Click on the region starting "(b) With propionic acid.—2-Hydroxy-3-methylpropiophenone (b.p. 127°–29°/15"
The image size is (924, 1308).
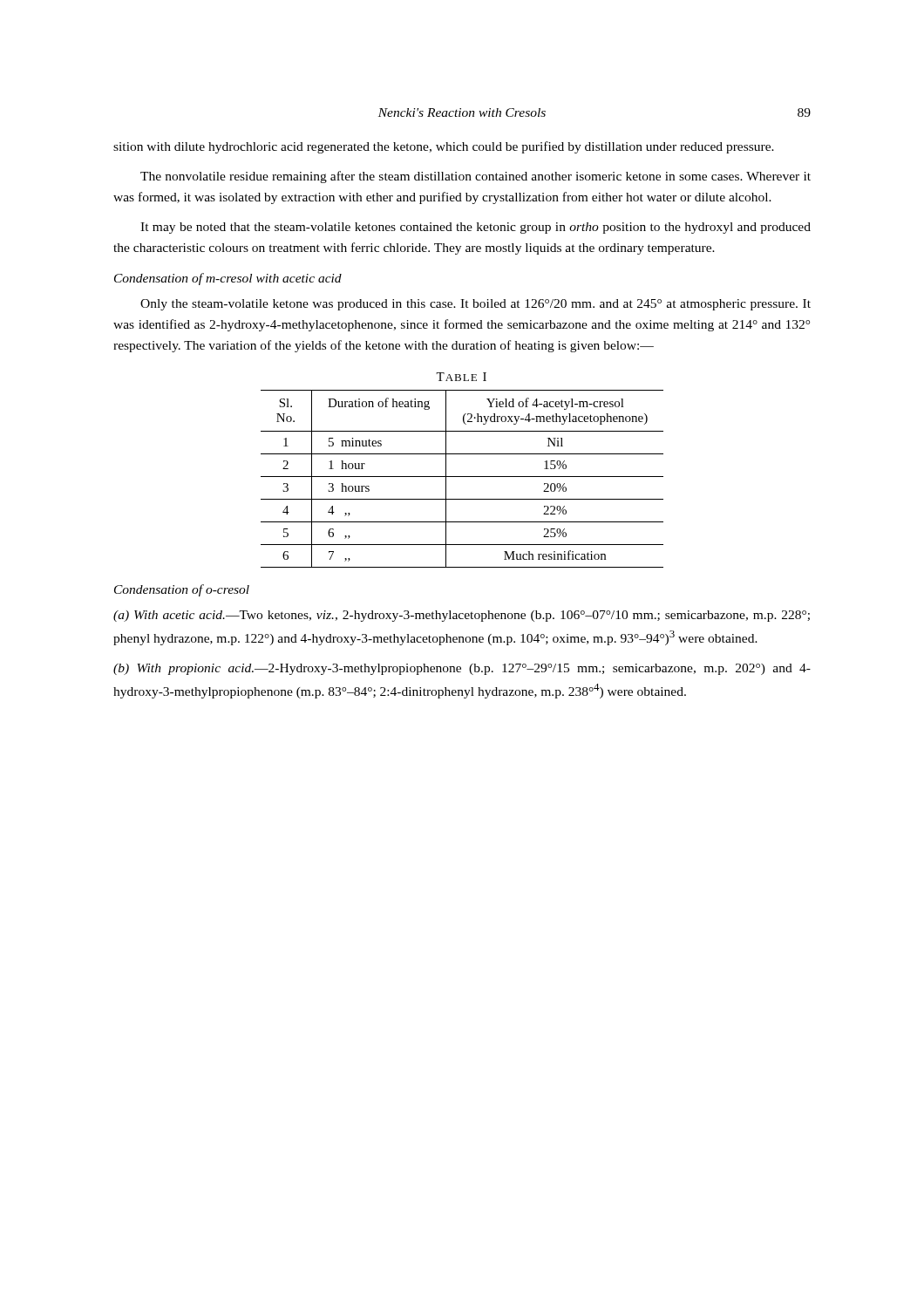(462, 680)
